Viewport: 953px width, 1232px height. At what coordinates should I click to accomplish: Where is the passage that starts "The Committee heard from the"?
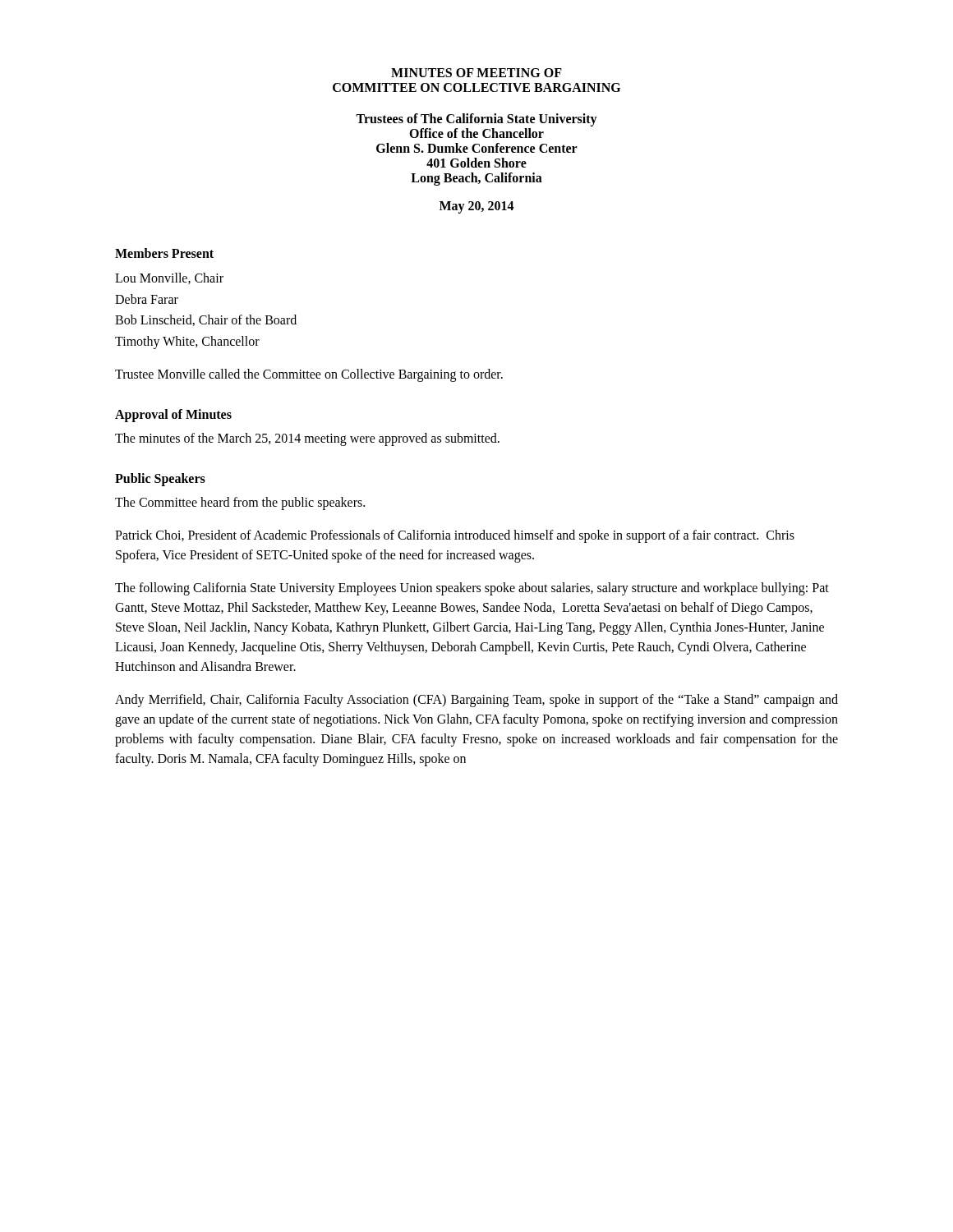tap(240, 503)
